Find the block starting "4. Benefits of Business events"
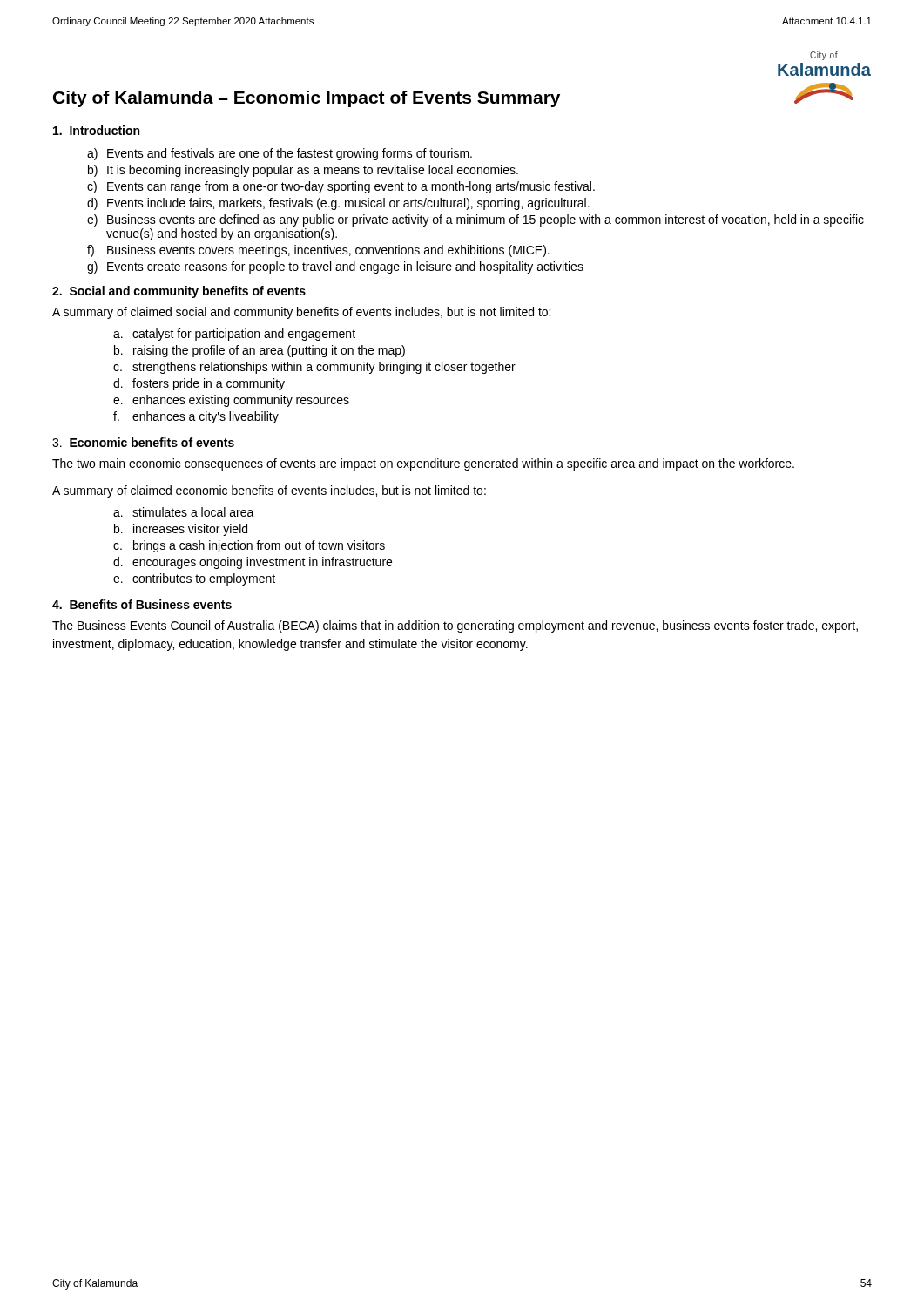 point(142,604)
